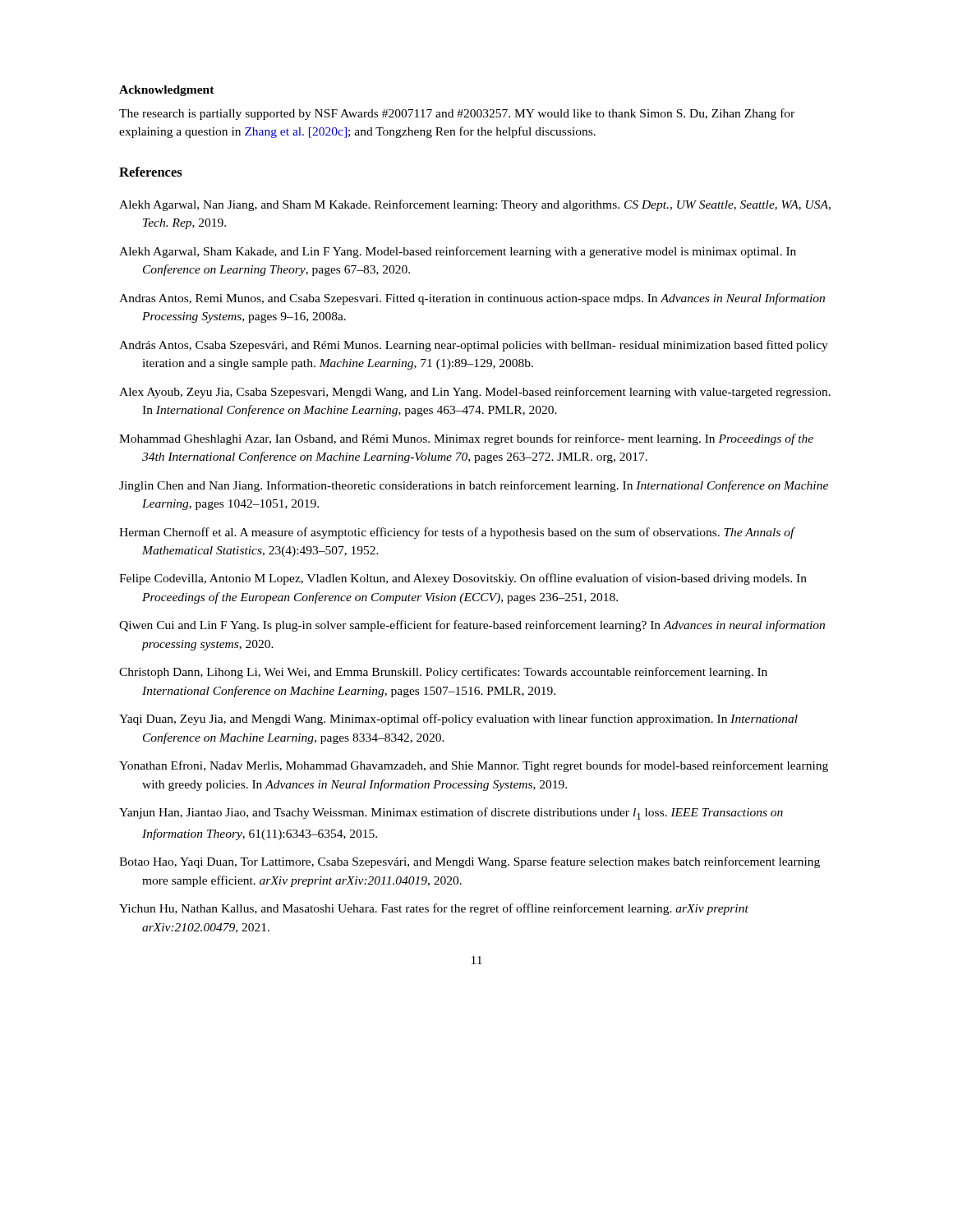The height and width of the screenshot is (1232, 953).
Task: Where is the passage that starts "Yonathan Efroni, Nadav Merlis, Mohammad"?
Action: [x=474, y=774]
